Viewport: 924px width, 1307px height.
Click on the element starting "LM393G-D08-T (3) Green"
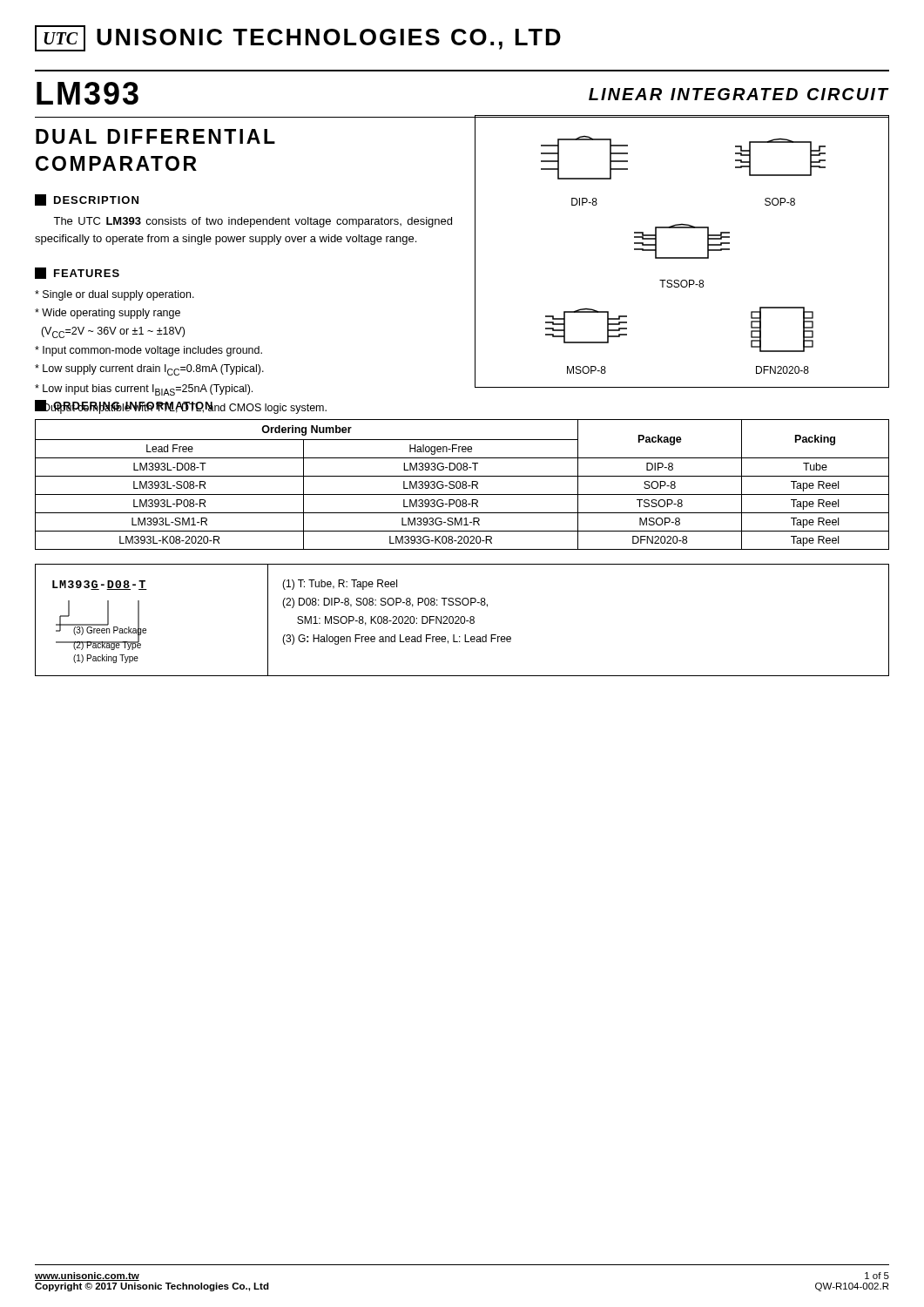coord(281,620)
